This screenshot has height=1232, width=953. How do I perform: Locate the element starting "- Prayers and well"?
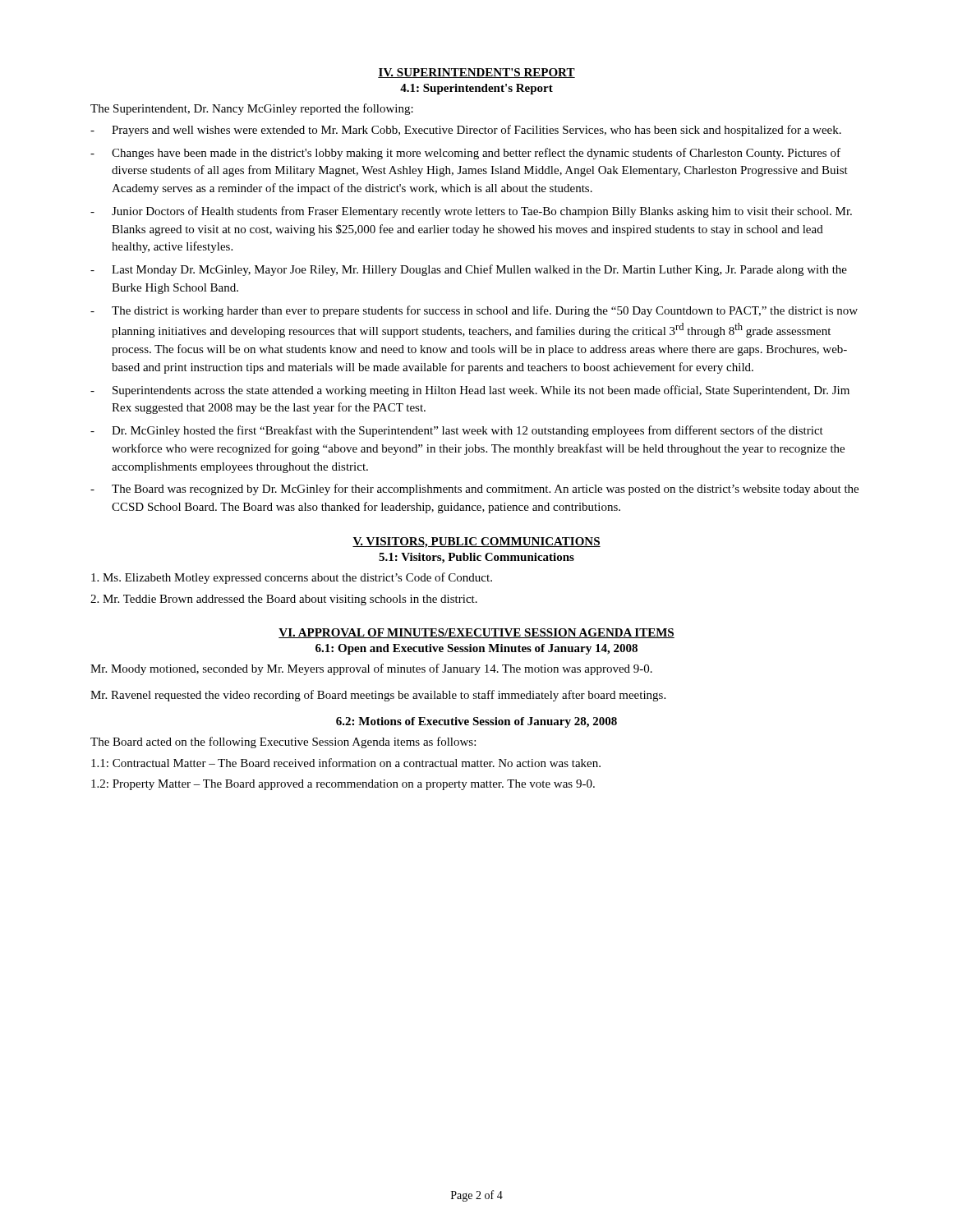(x=476, y=130)
